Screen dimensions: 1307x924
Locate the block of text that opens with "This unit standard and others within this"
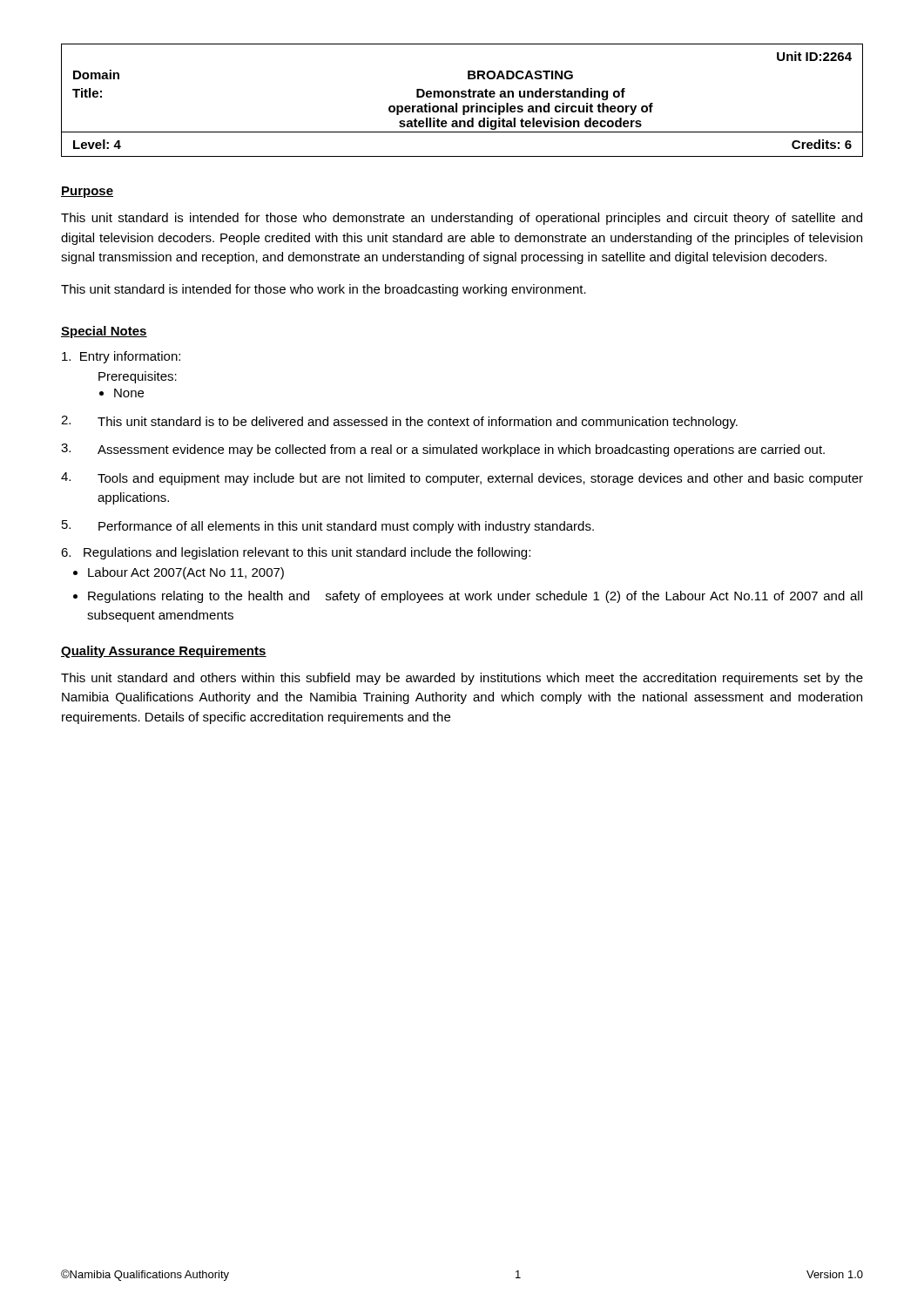[x=462, y=697]
